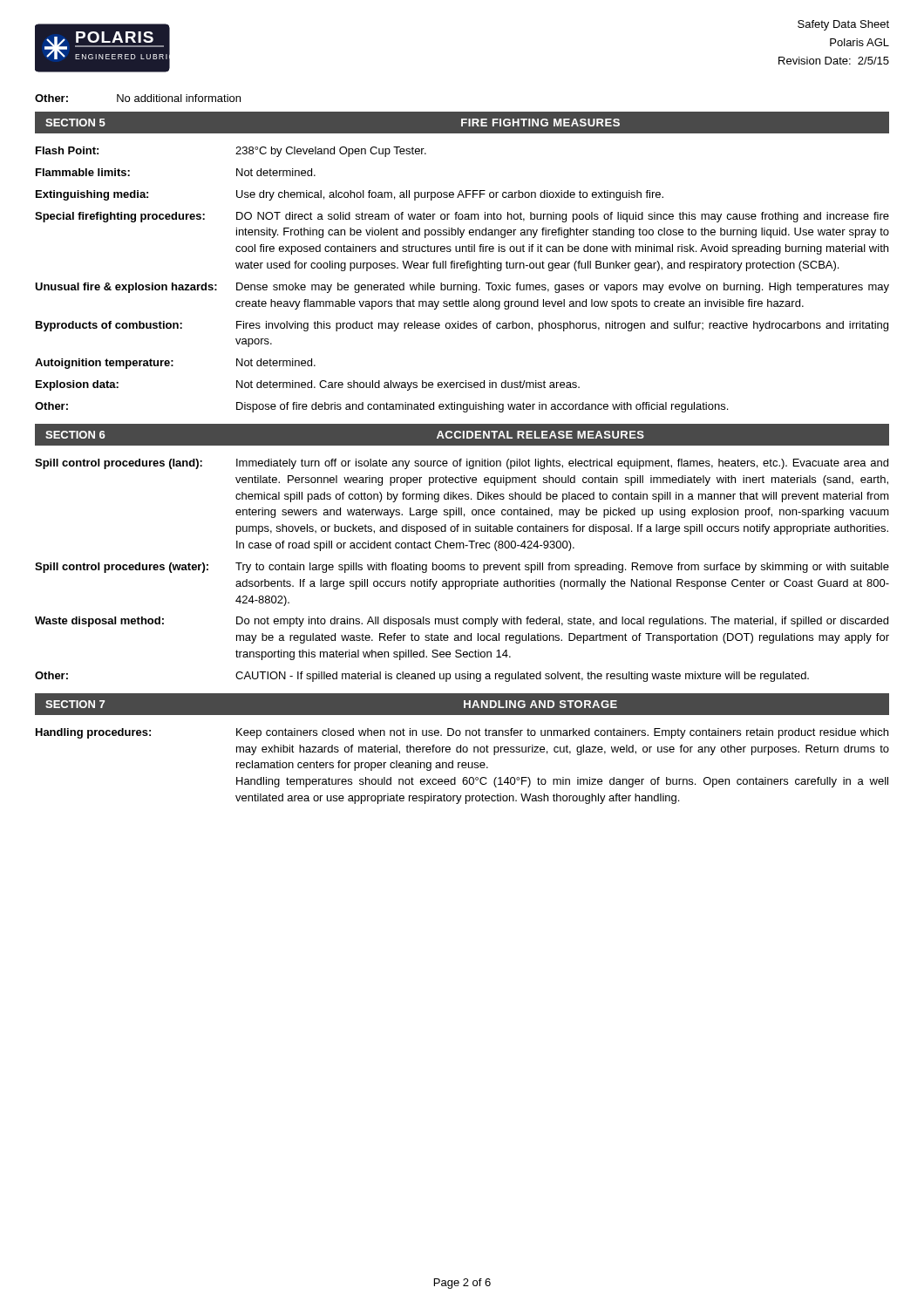924x1308 pixels.
Task: Find the list item that says "Other: CAUTION - If"
Action: pos(462,676)
